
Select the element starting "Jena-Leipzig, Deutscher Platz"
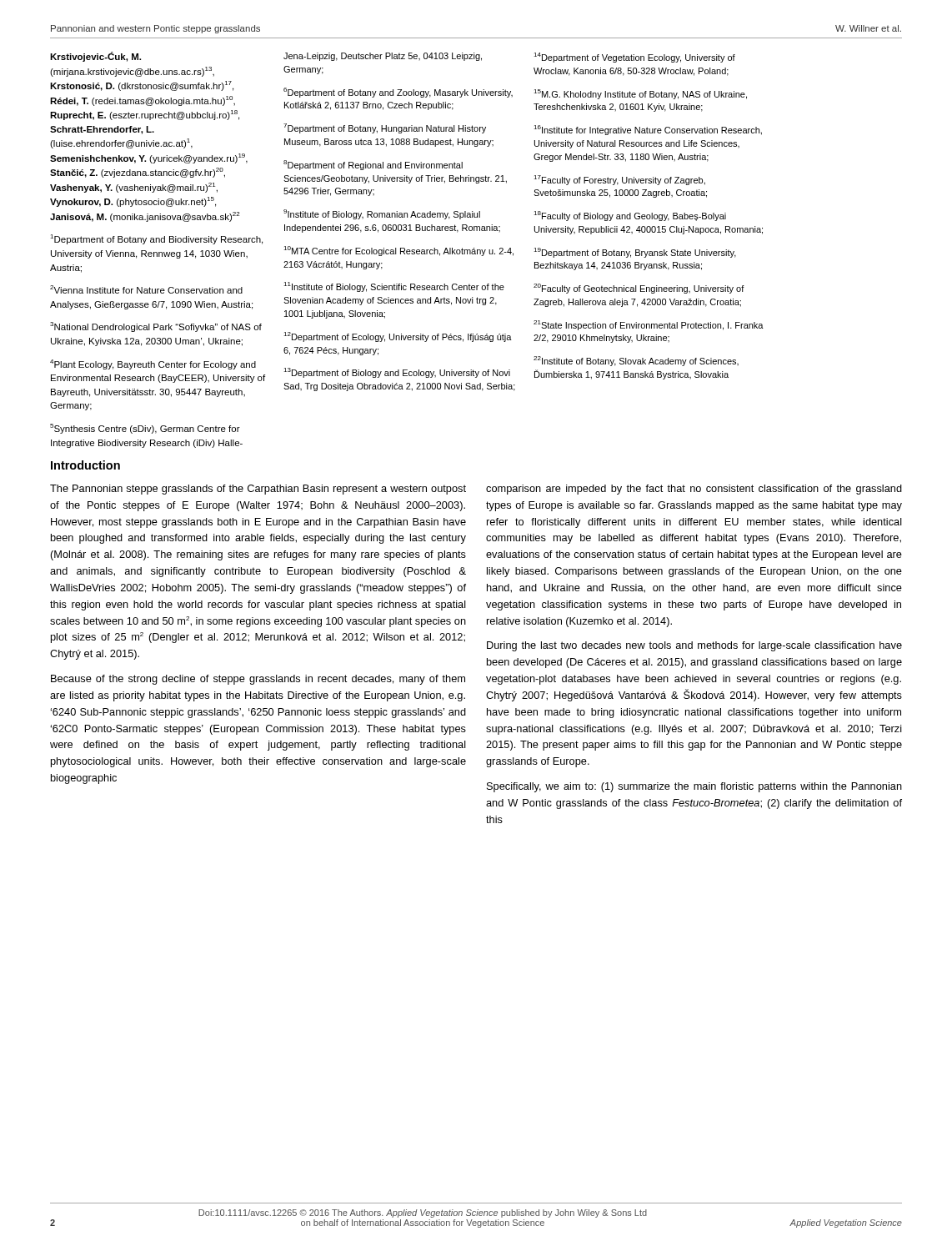point(400,222)
